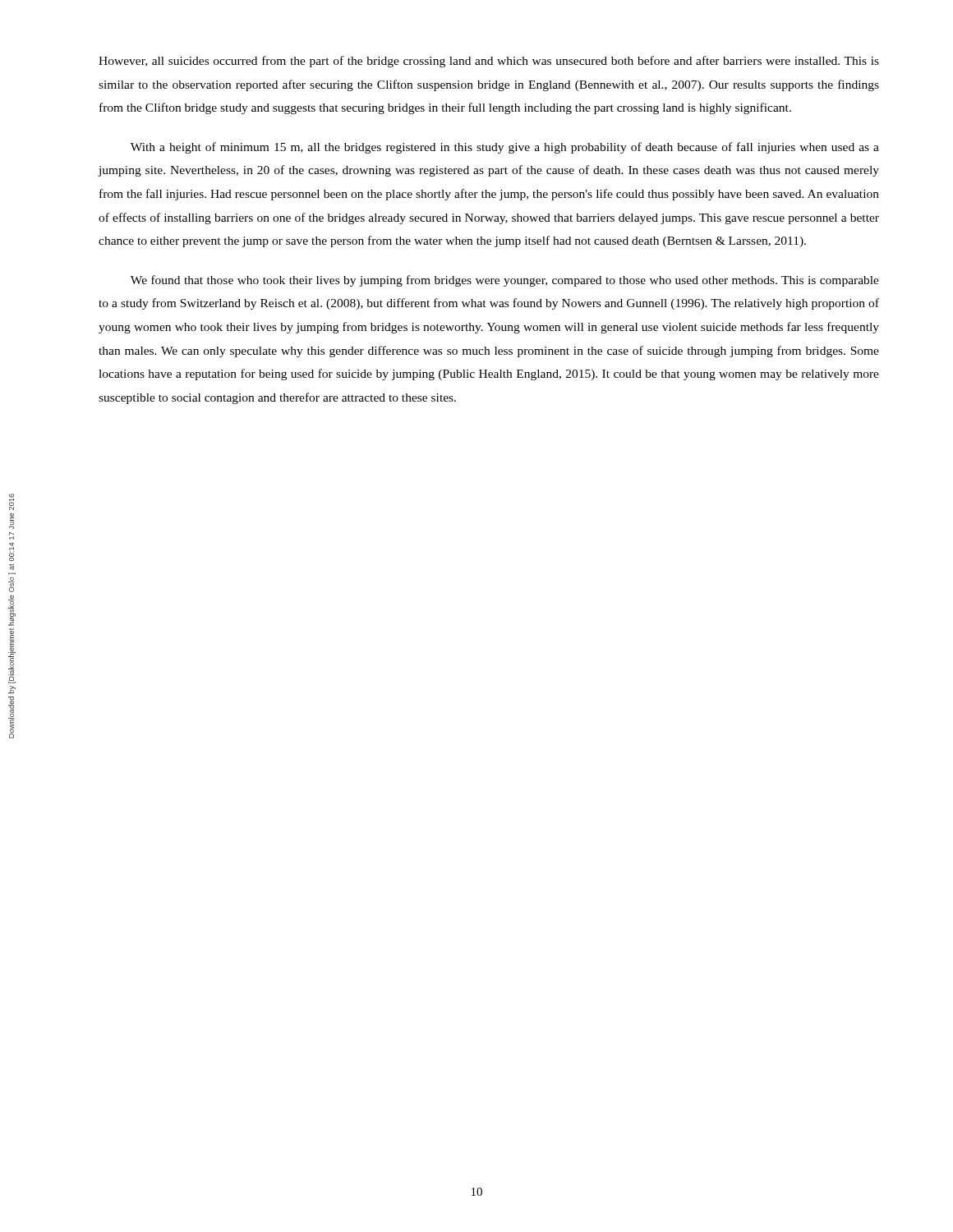
Task: Find the text starting "We found that those who"
Action: coord(489,339)
